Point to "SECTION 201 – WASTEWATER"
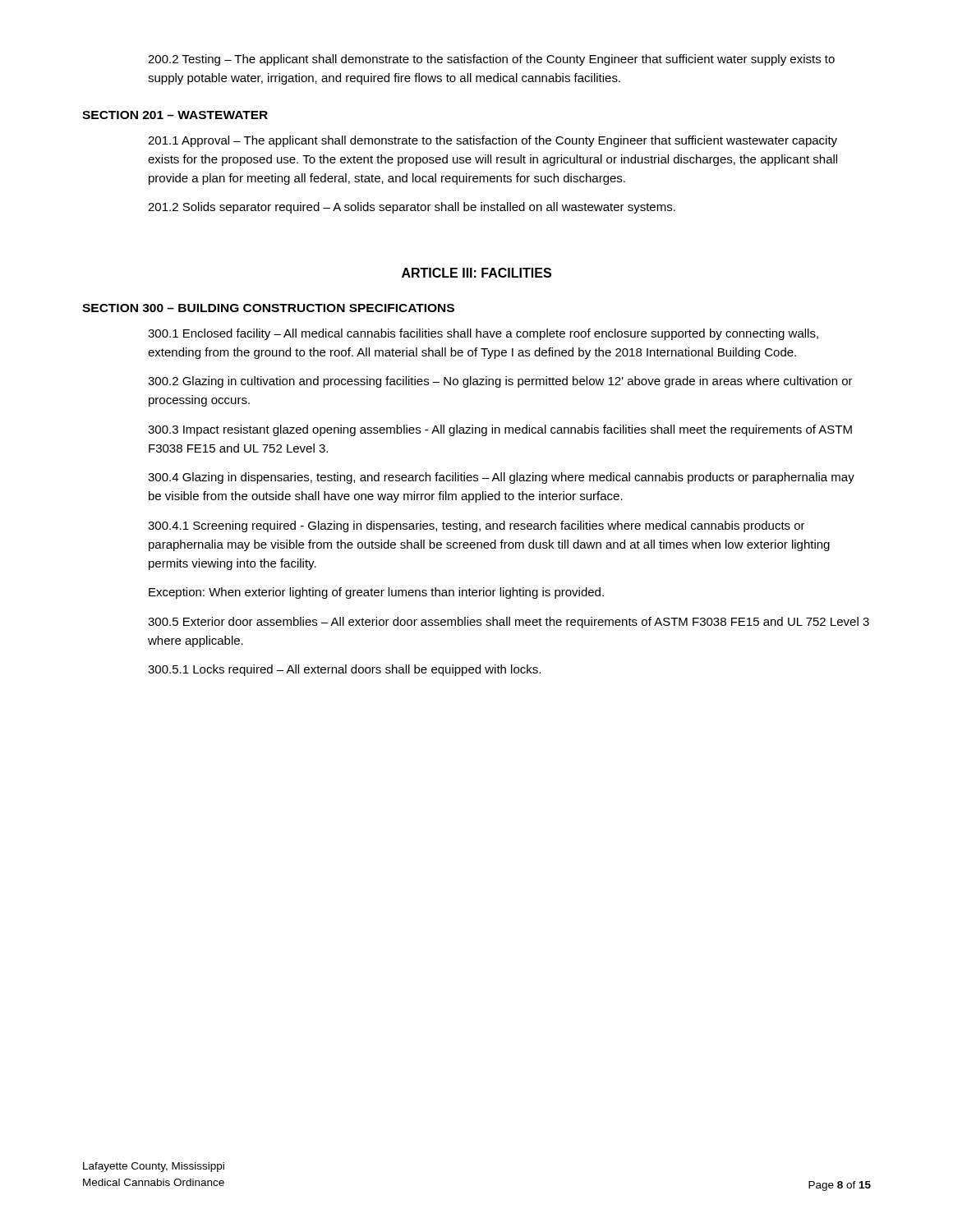 [175, 114]
